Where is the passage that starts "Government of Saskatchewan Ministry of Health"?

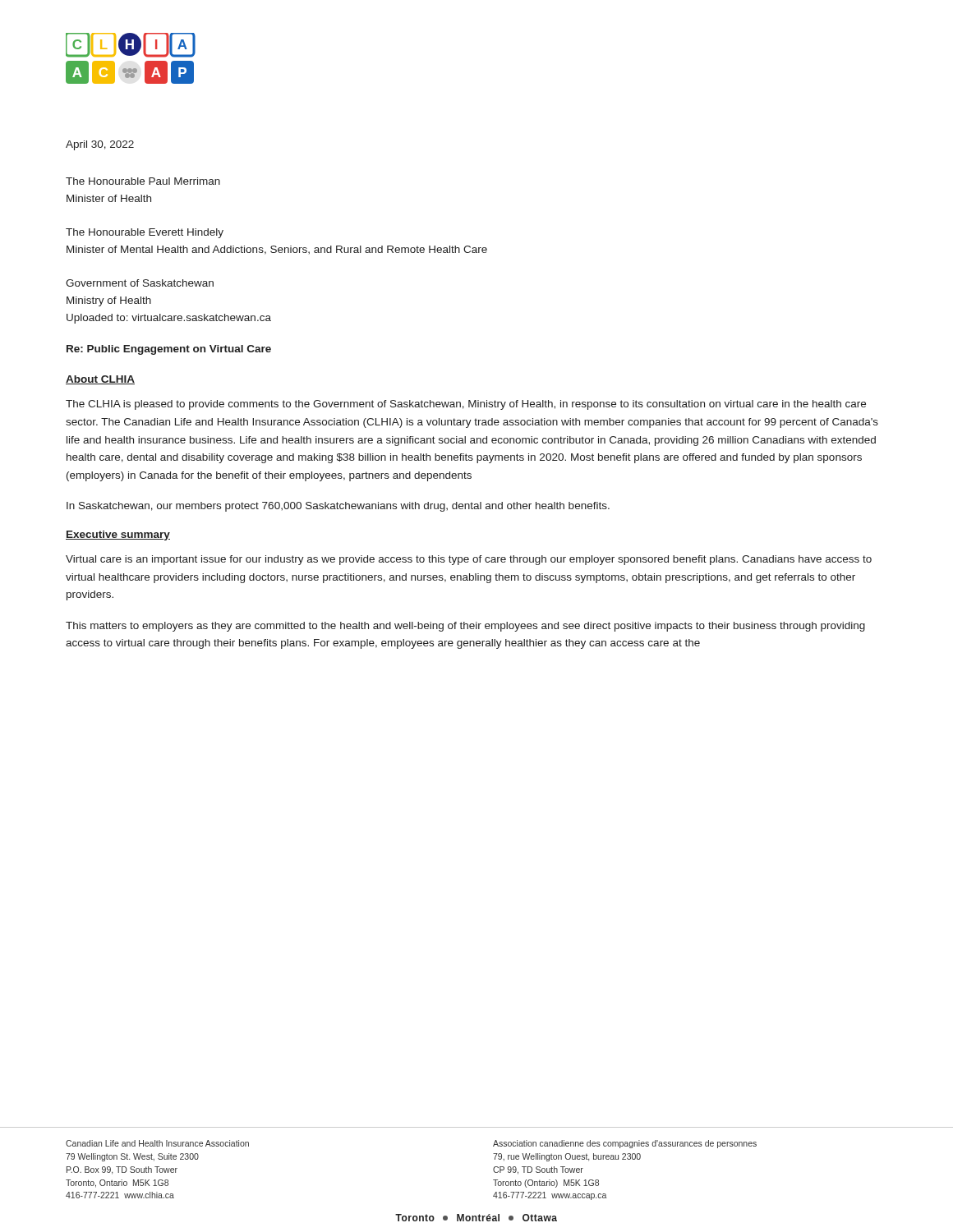click(x=140, y=283)
